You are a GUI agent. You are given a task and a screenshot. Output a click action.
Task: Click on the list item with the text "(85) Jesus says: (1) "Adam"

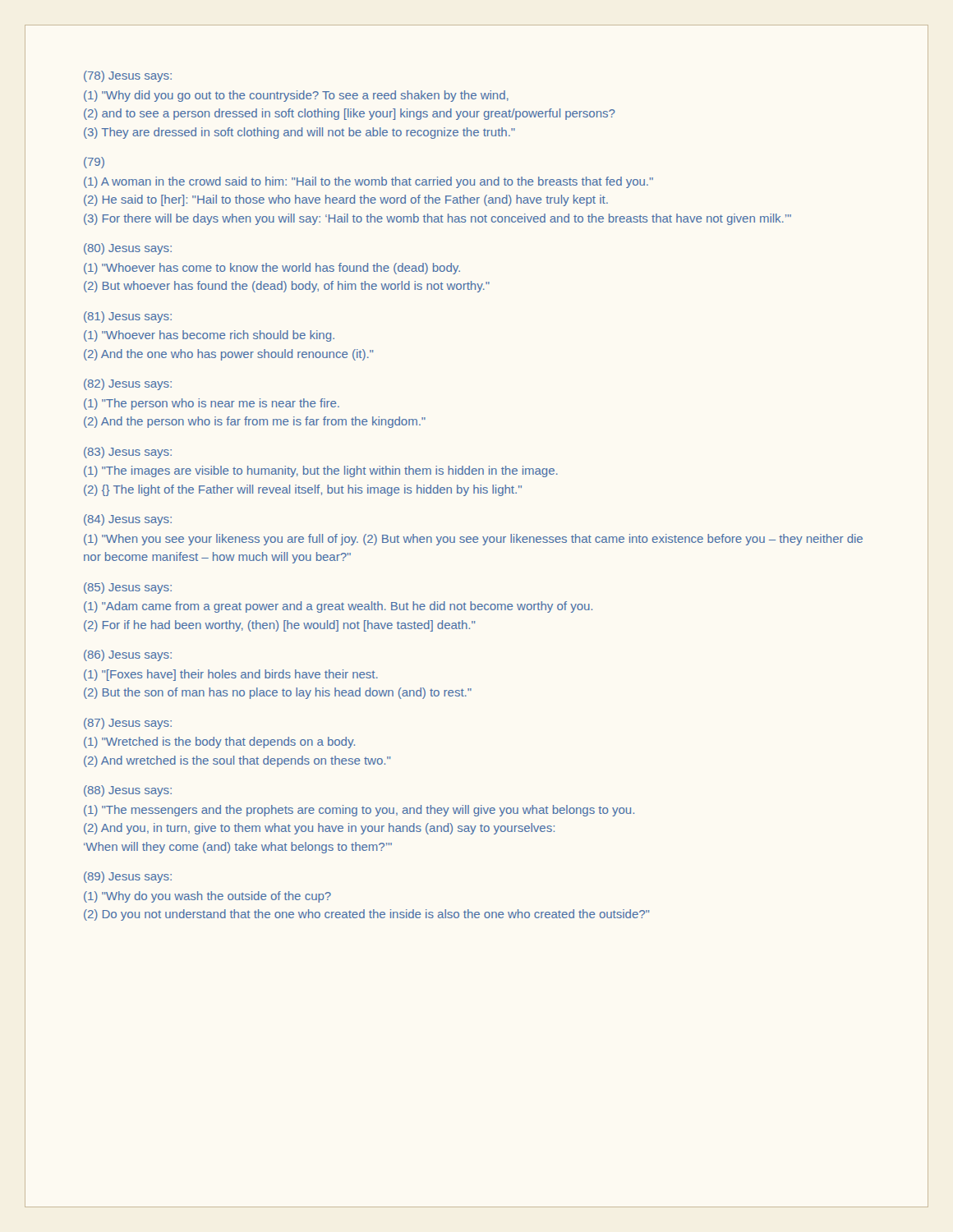click(476, 606)
